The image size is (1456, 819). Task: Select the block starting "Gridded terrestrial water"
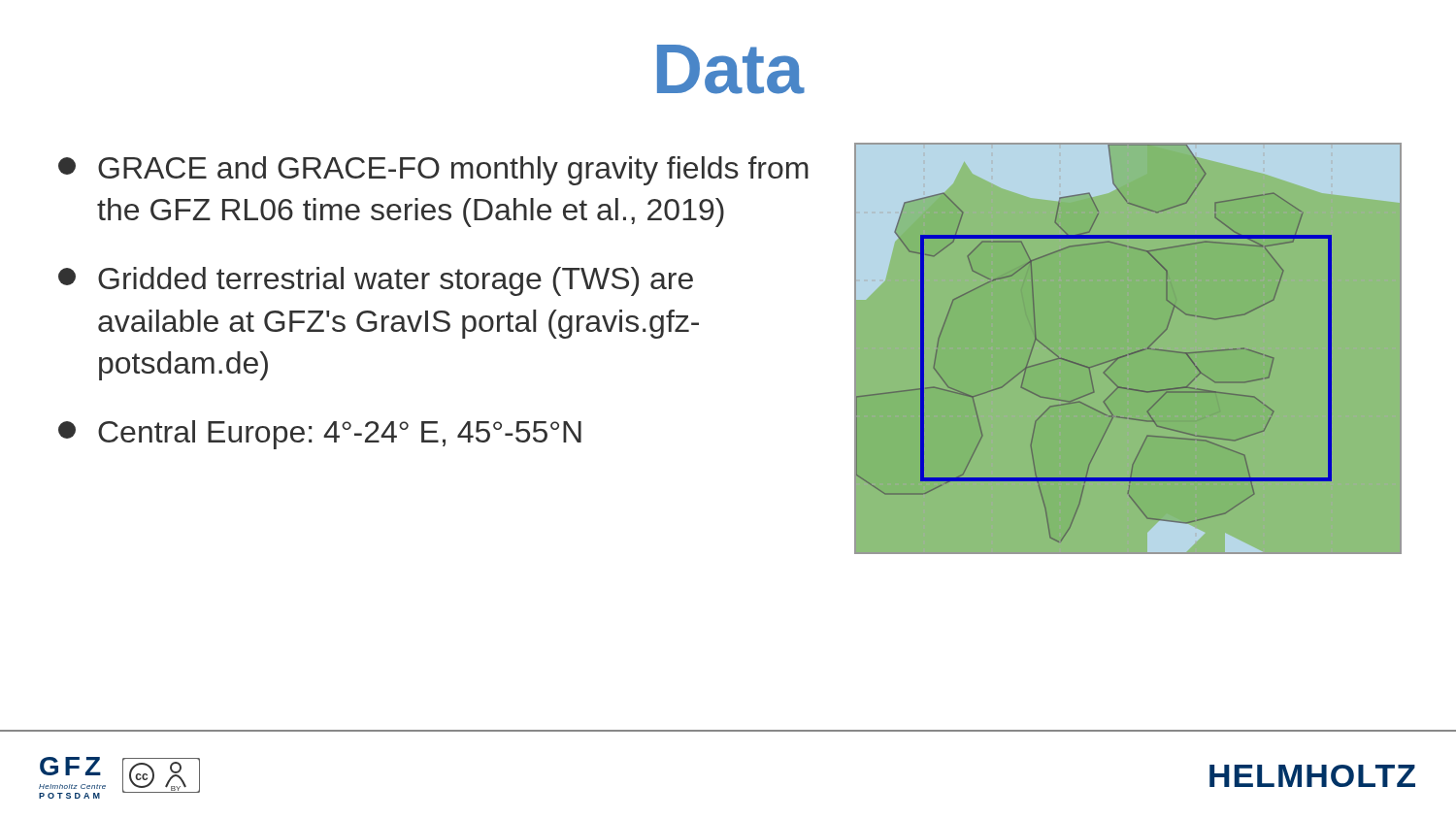[437, 321]
